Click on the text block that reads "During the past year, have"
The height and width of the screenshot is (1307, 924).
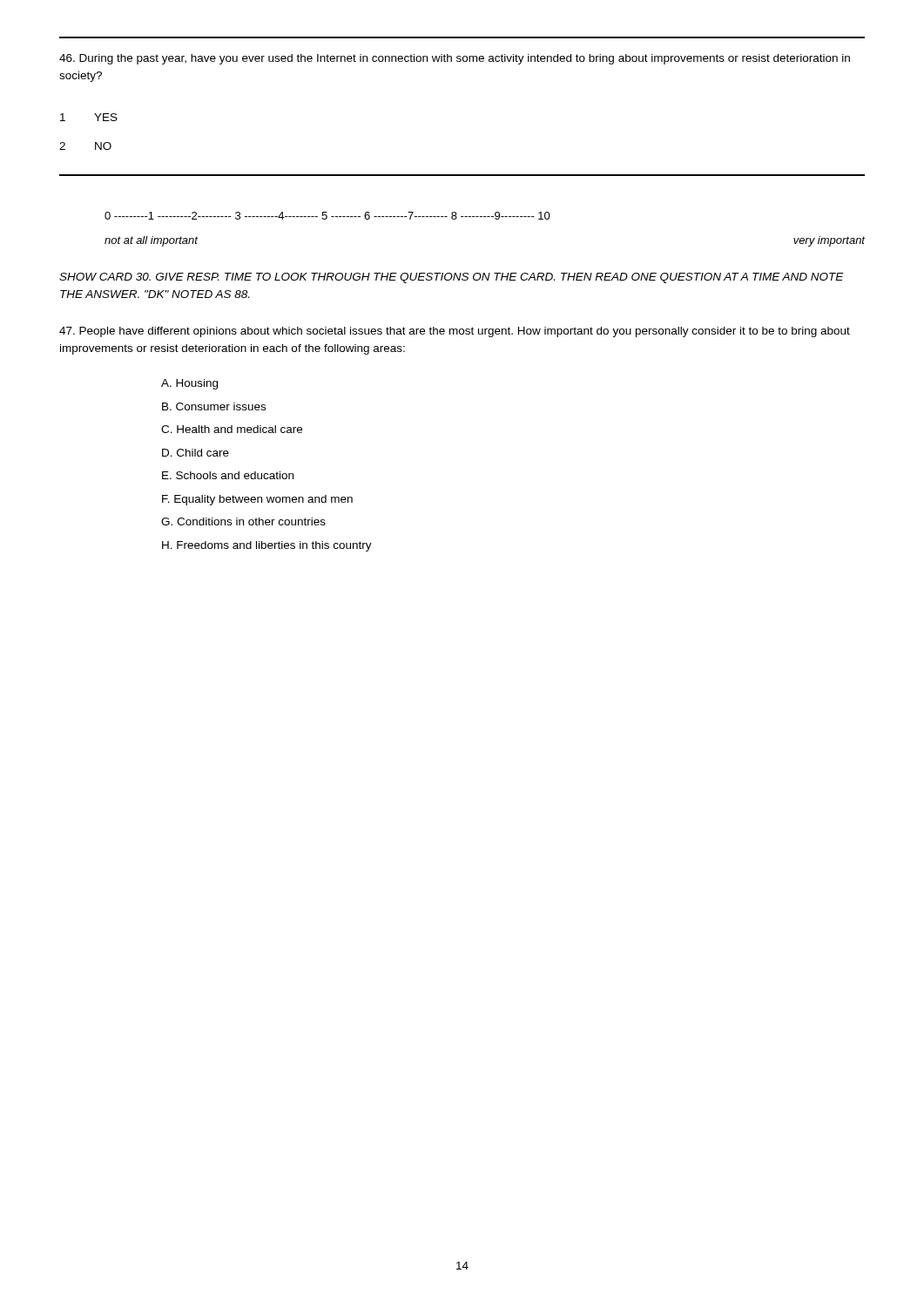pos(455,66)
